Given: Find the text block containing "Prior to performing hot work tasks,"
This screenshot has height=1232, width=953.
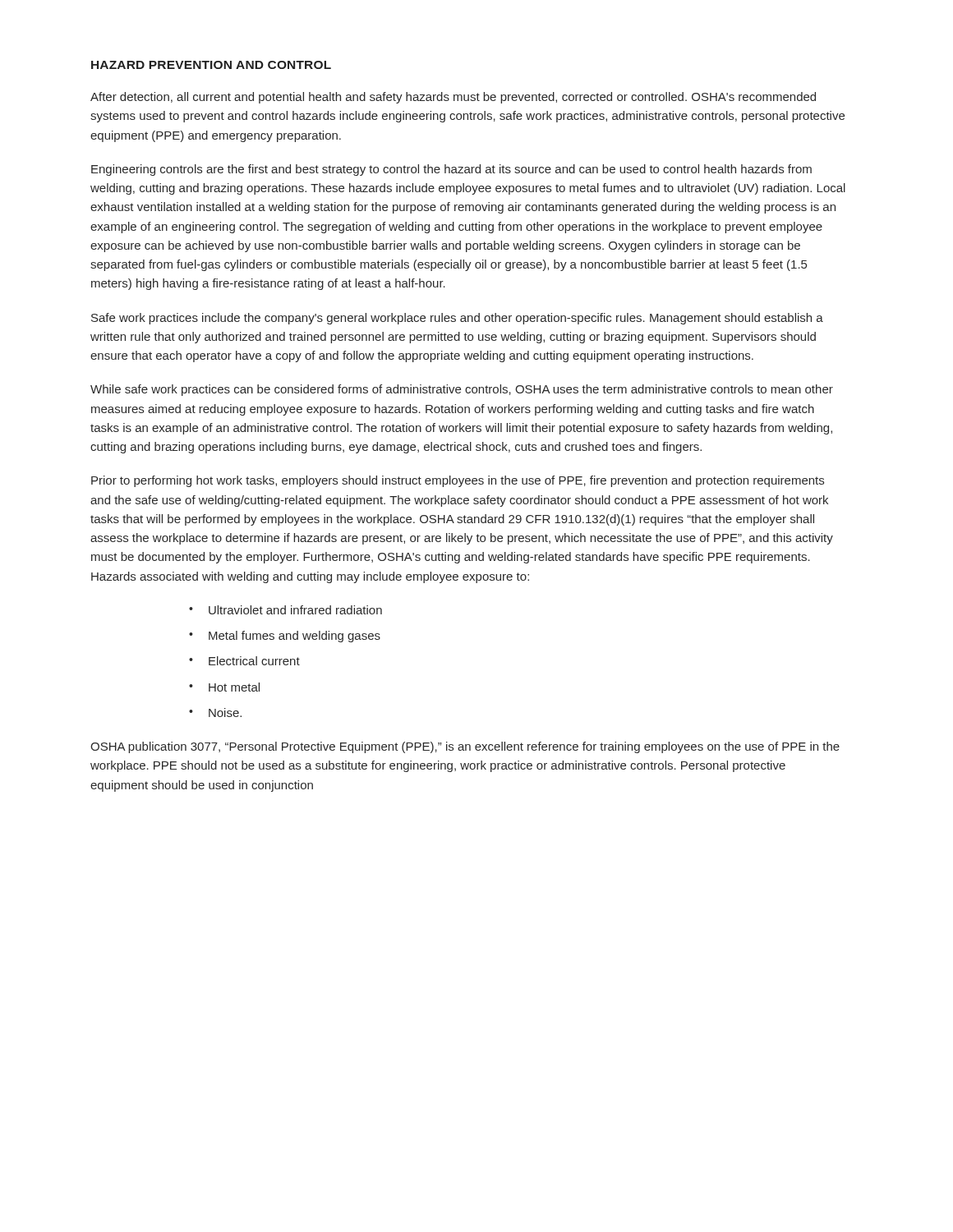Looking at the screenshot, I should pyautogui.click(x=462, y=528).
